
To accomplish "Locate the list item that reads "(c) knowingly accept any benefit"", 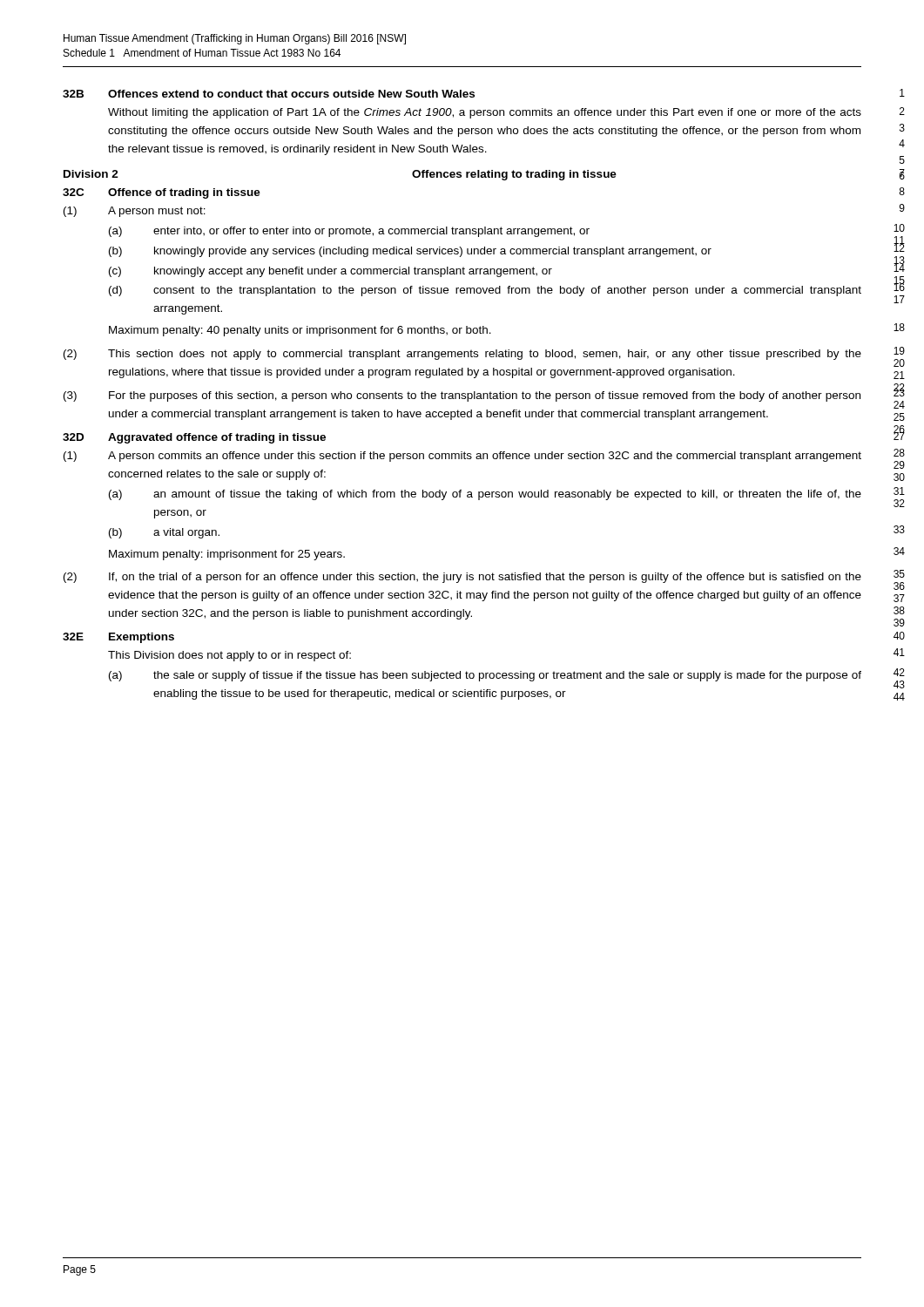I will (485, 271).
